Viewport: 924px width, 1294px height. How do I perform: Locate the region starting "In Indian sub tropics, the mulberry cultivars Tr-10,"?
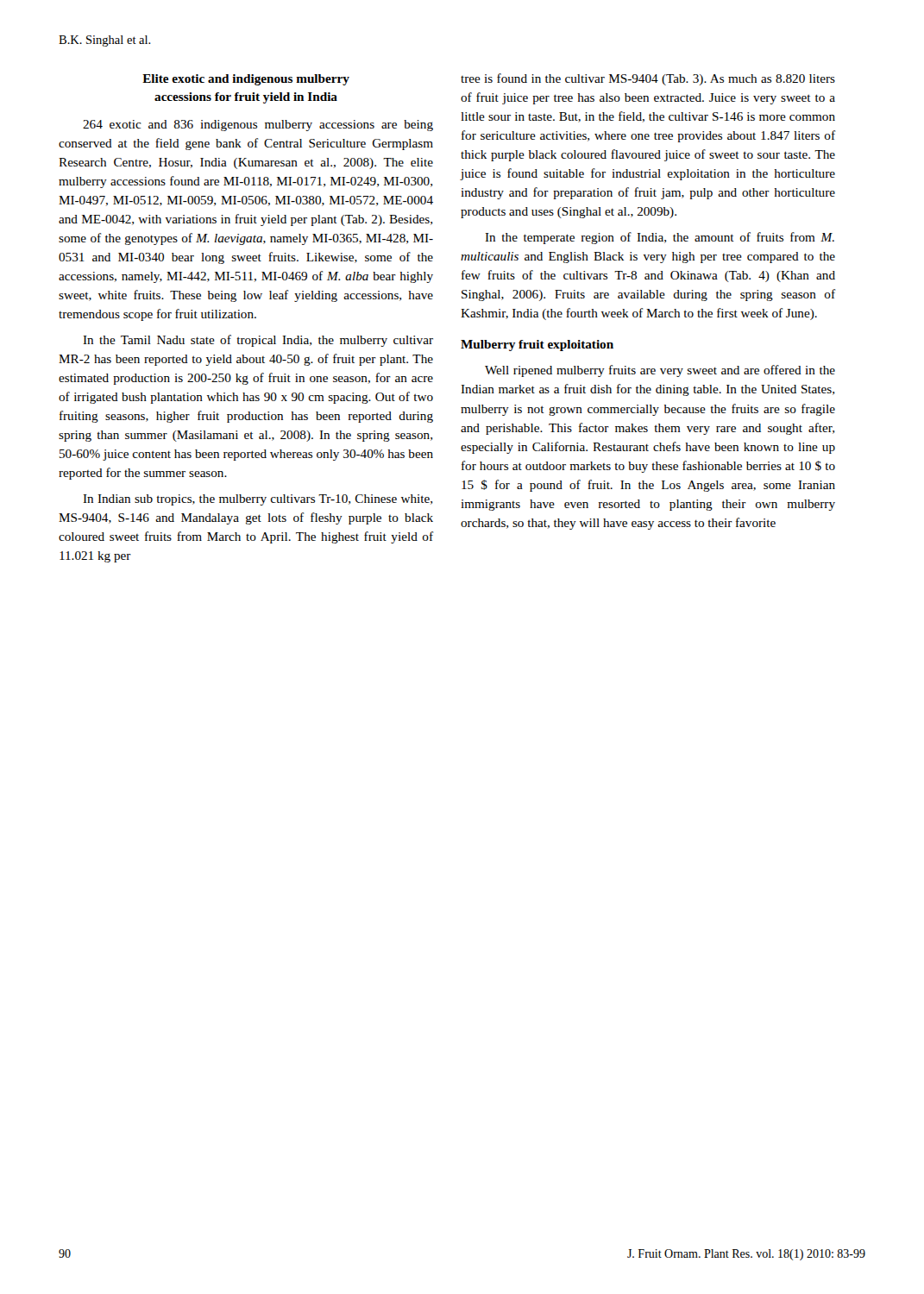pos(246,527)
